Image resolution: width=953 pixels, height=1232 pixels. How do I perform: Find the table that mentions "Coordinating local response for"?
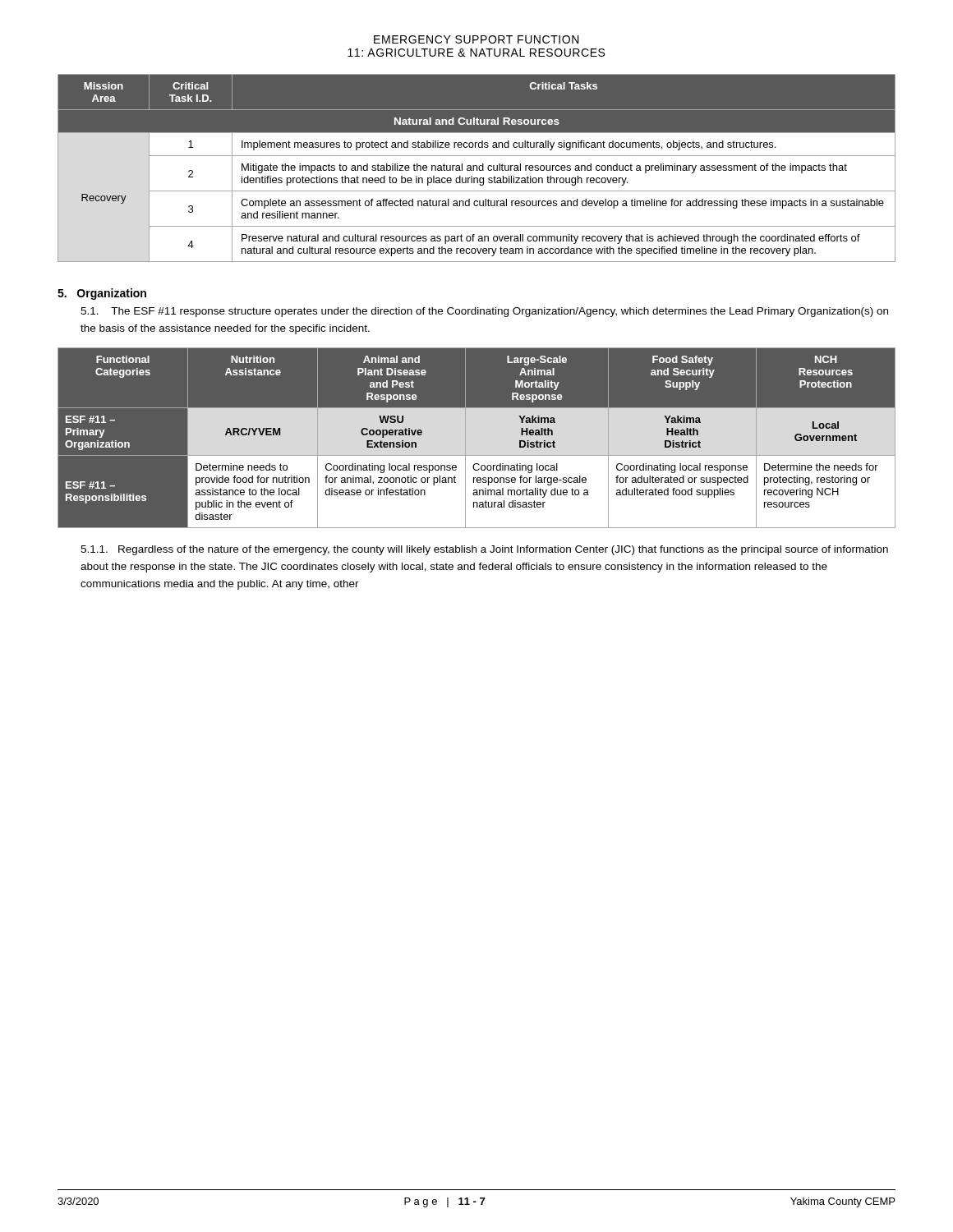pos(476,438)
